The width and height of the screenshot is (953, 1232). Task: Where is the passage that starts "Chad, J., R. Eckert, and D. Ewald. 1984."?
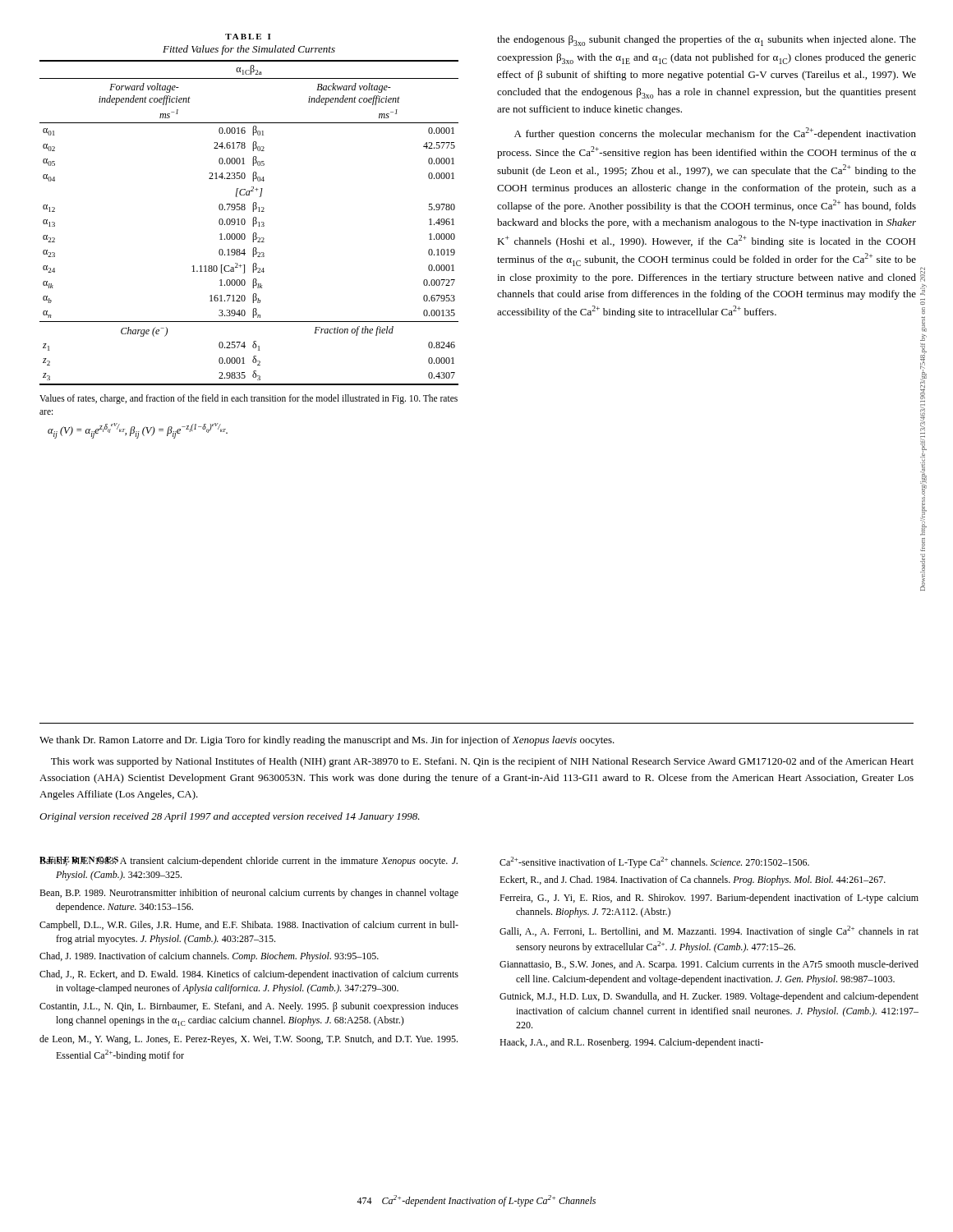click(249, 981)
